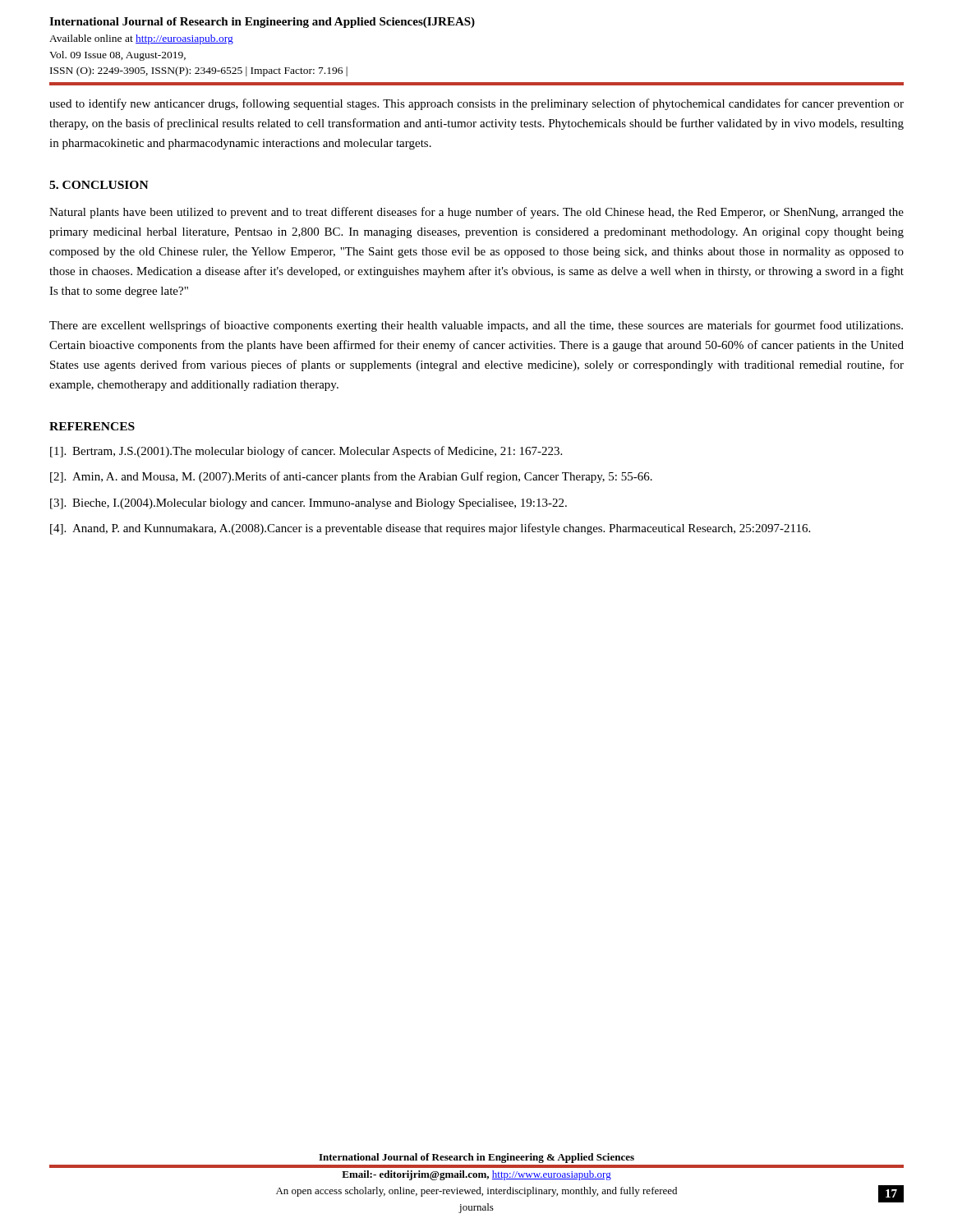This screenshot has height=1232, width=953.
Task: Locate the block of text that opens with "Natural plants have been utilized to prevent"
Action: [476, 251]
